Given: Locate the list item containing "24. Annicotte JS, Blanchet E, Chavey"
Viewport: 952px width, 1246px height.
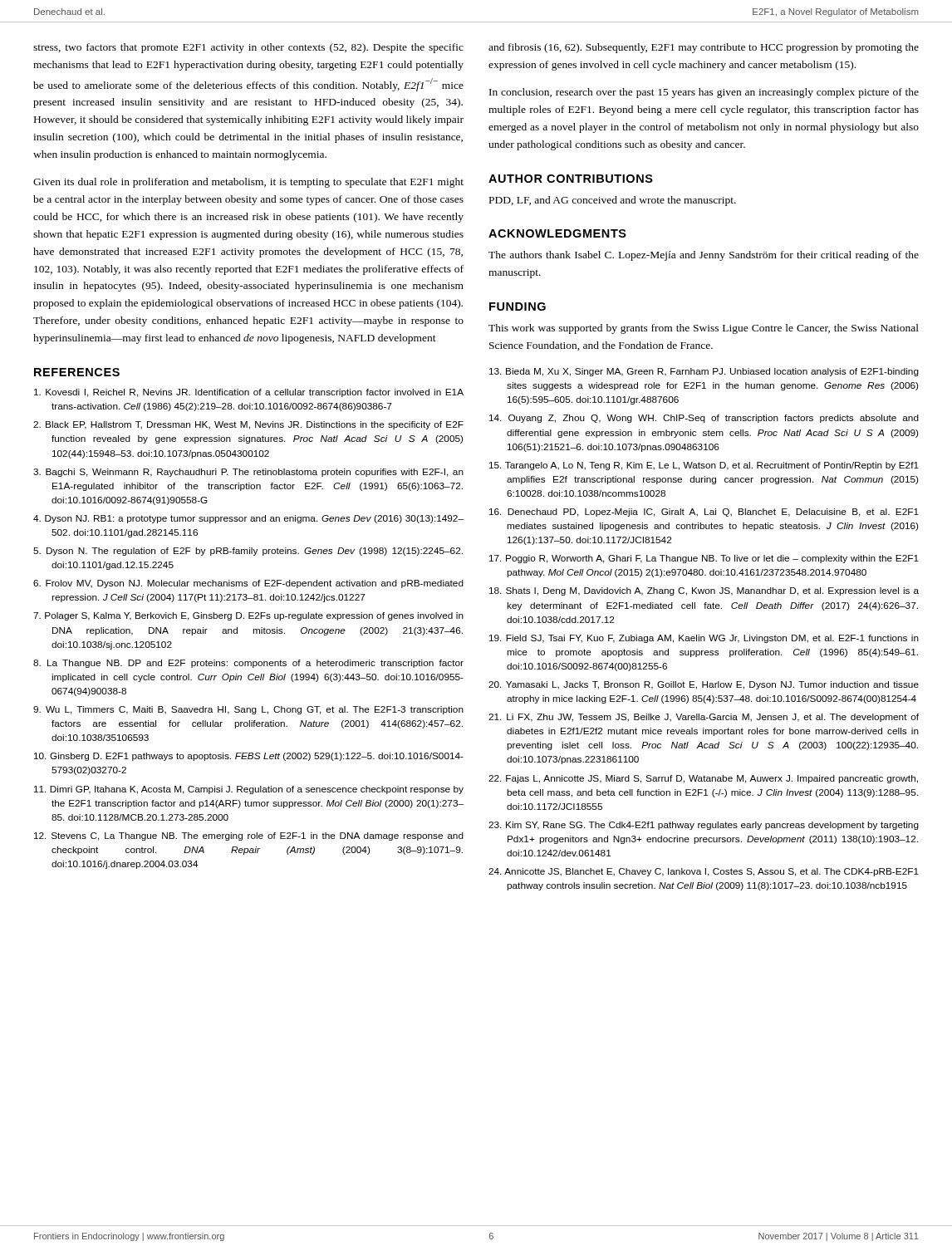Looking at the screenshot, I should pyautogui.click(x=704, y=879).
